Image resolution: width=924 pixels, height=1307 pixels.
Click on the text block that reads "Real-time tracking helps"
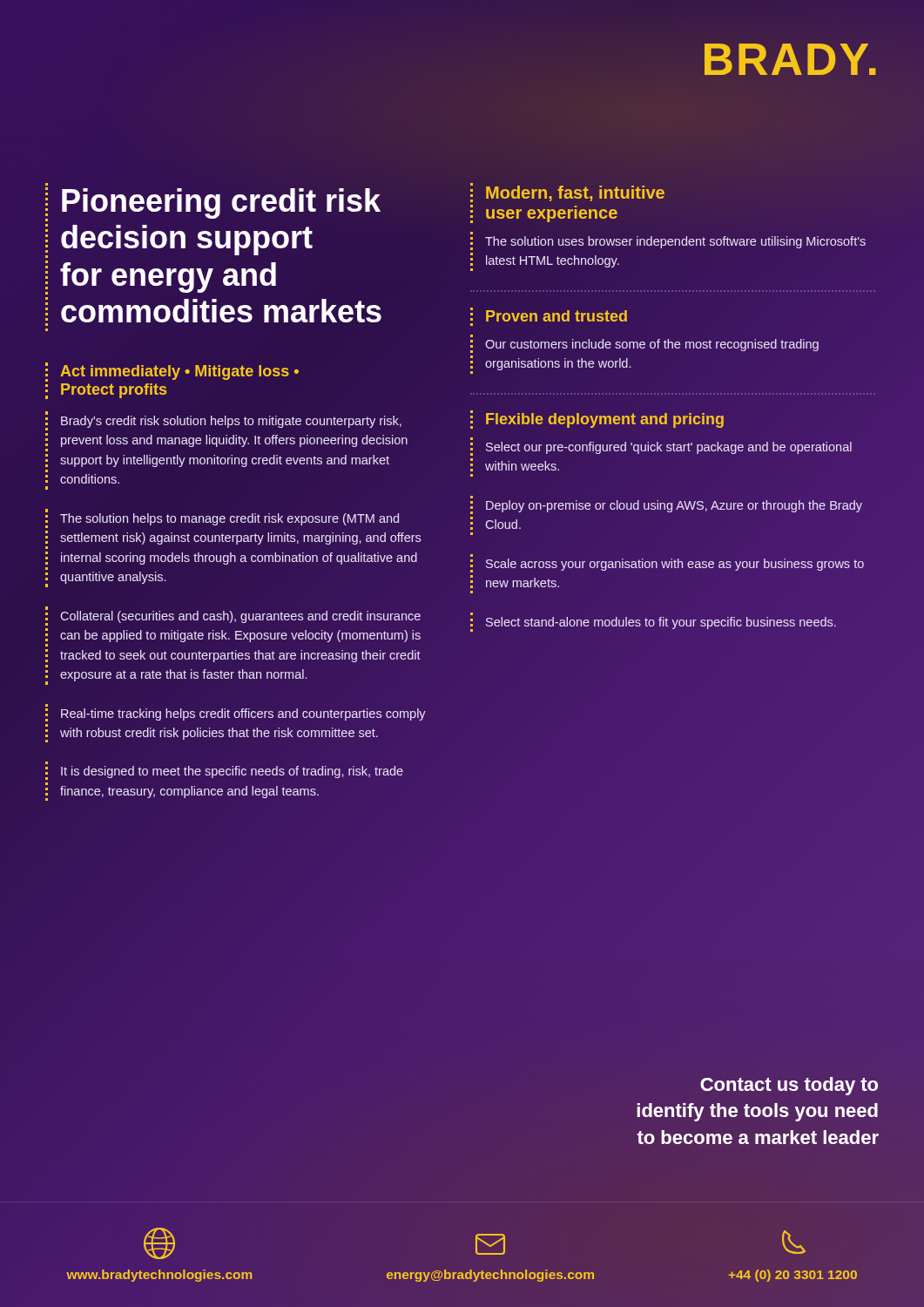click(x=243, y=723)
